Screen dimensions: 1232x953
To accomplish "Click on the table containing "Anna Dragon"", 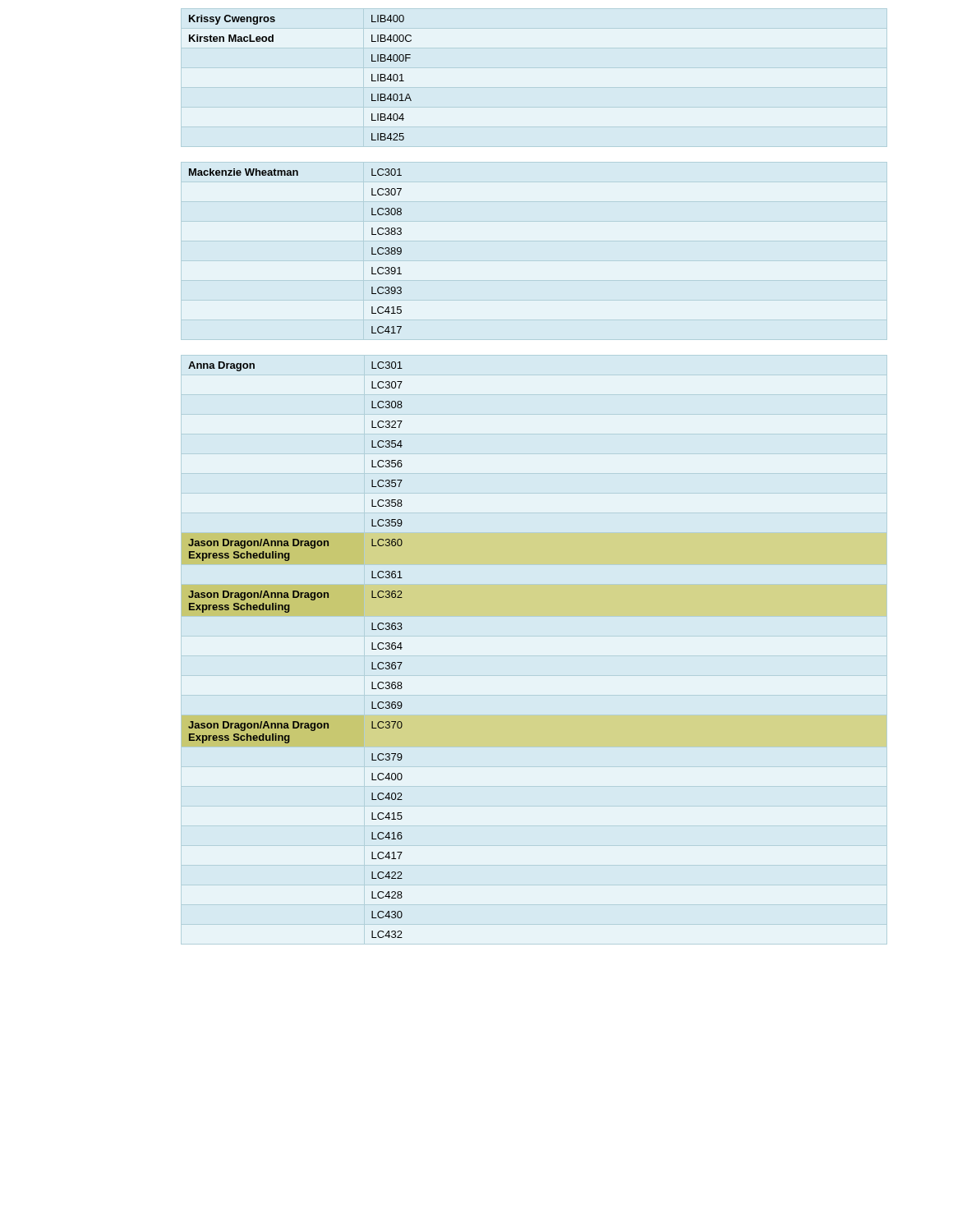I will tap(550, 650).
